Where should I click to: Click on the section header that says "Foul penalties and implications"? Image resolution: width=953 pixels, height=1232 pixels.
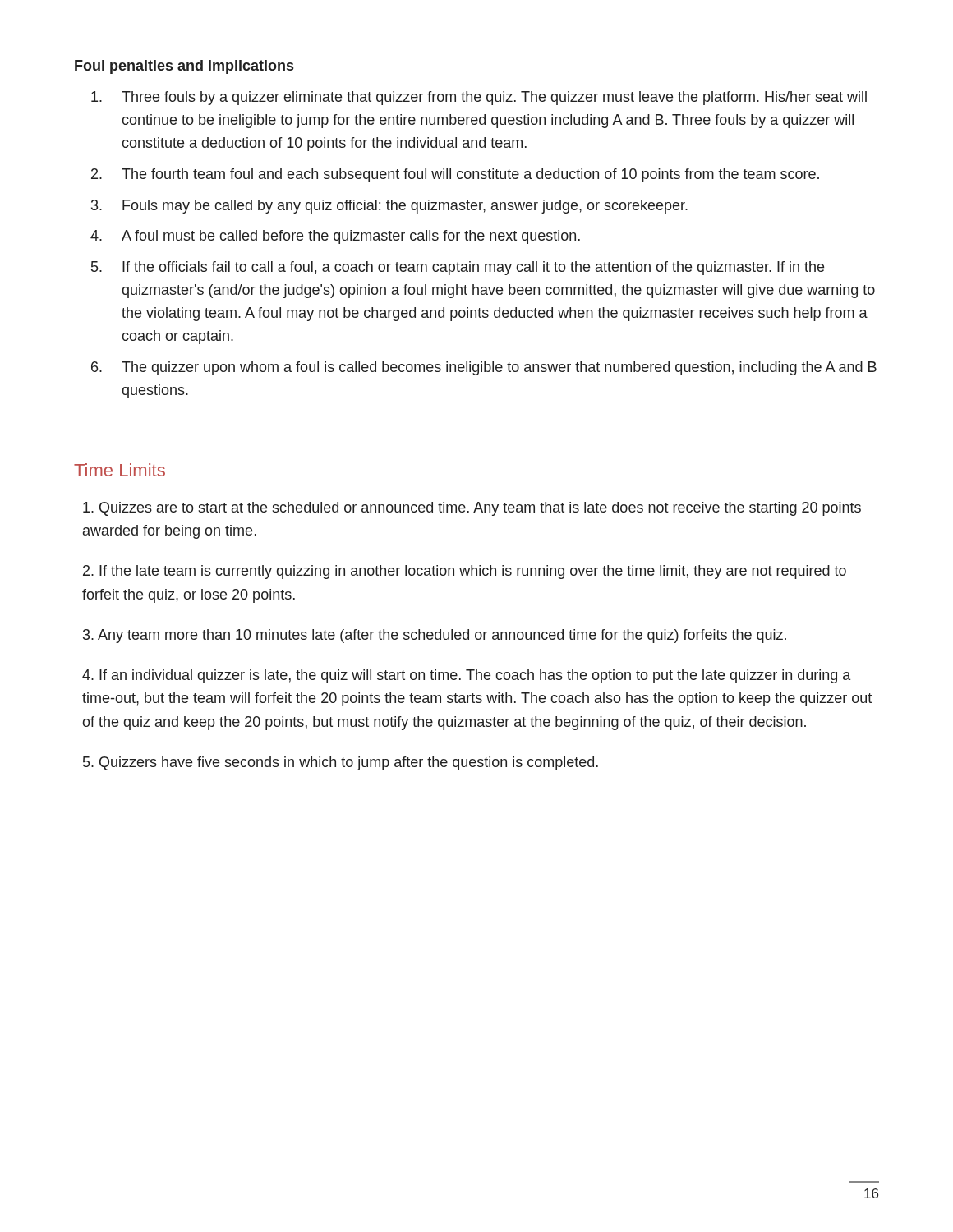pos(184,66)
